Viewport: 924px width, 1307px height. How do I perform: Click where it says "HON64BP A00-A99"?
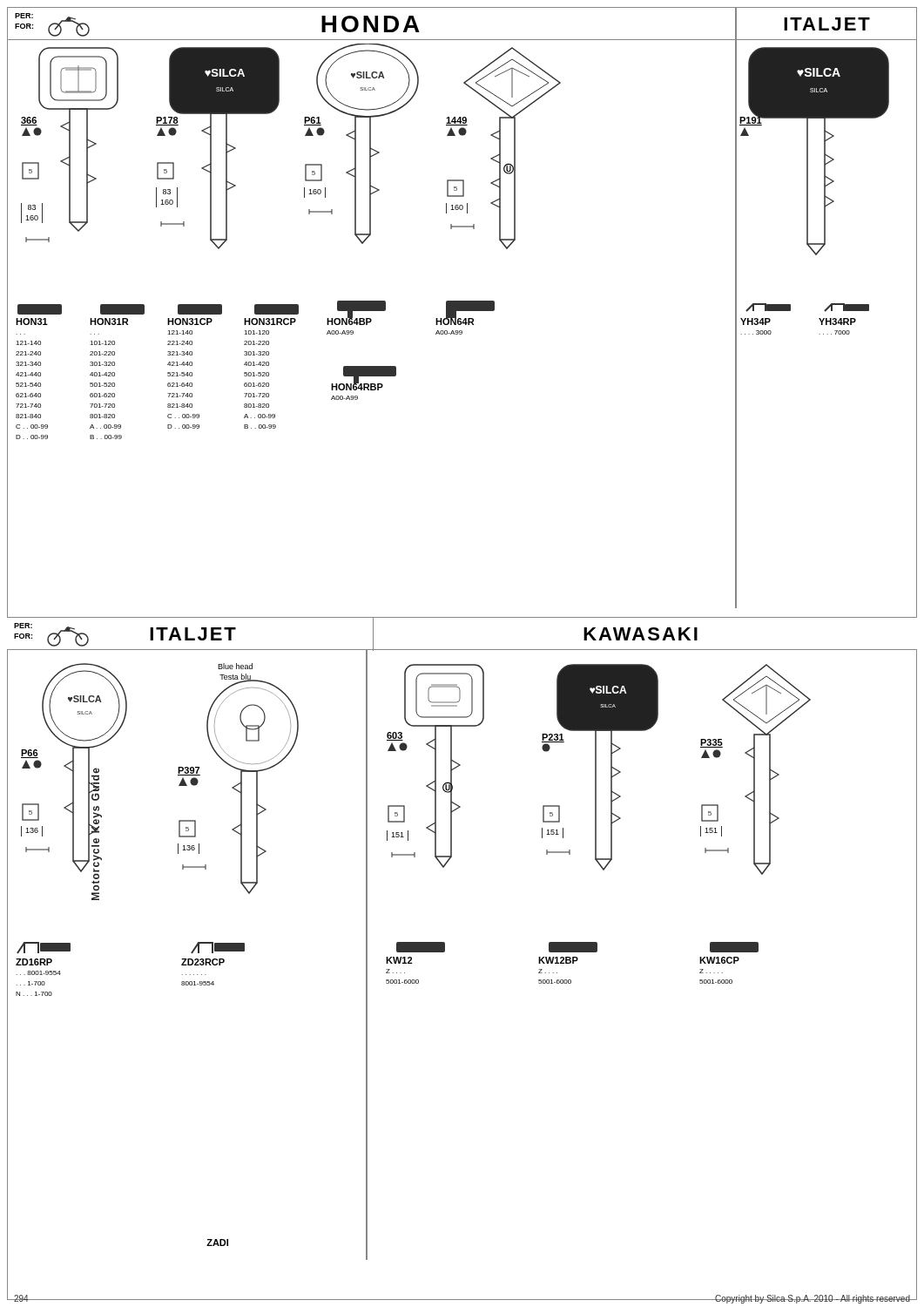coord(368,327)
